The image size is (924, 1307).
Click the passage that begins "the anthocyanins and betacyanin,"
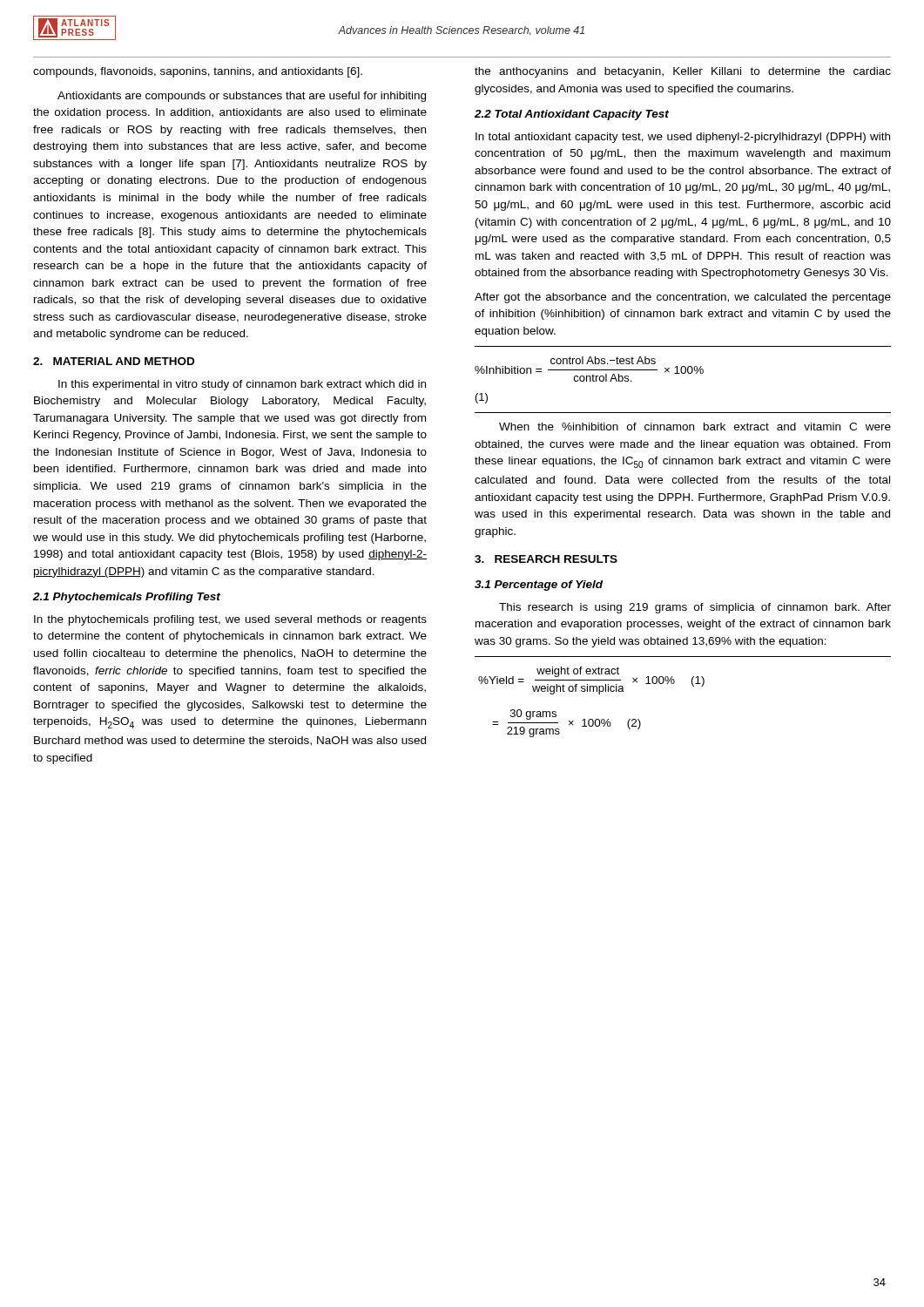click(x=683, y=80)
